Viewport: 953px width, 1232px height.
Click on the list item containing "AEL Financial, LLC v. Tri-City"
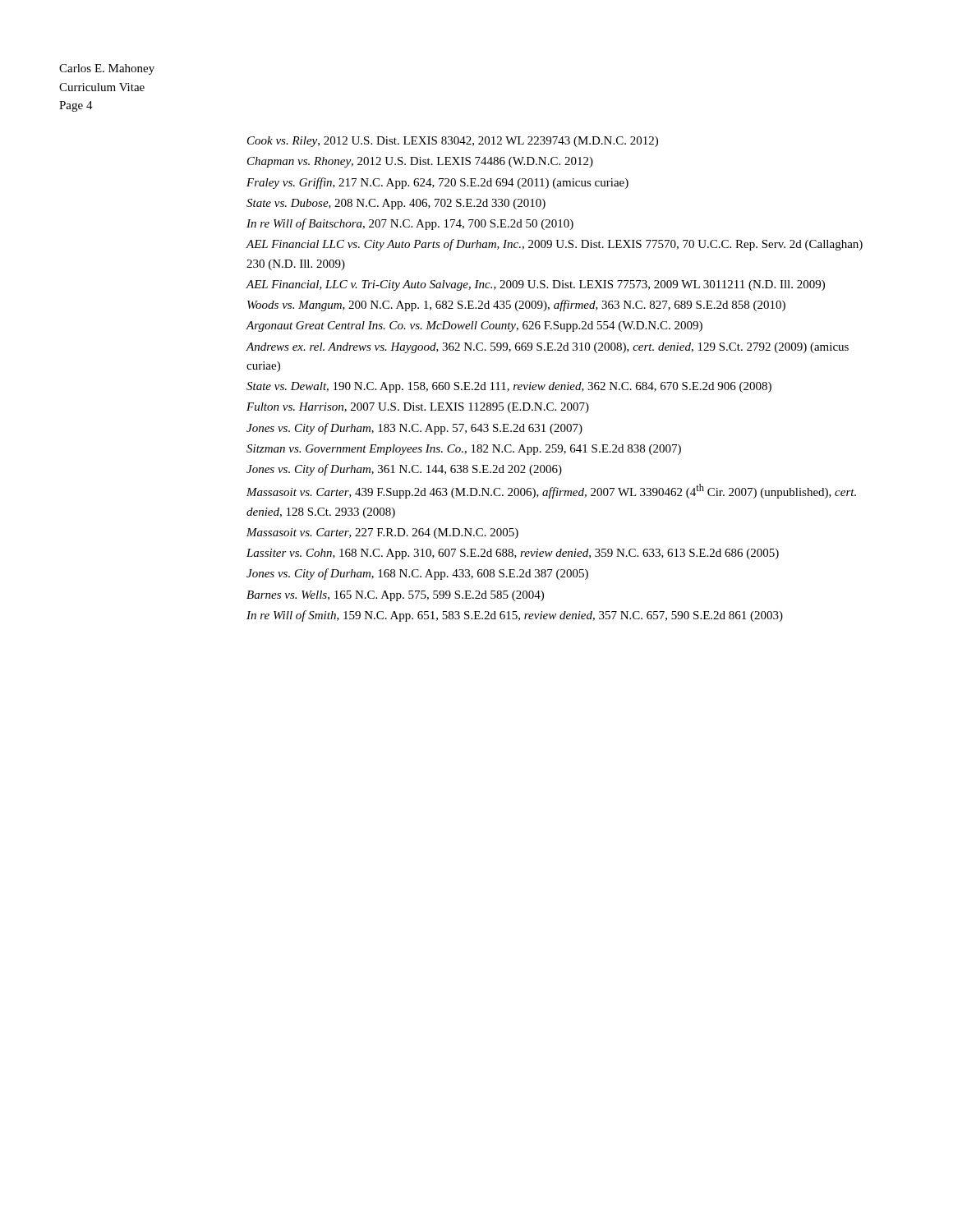(x=563, y=285)
